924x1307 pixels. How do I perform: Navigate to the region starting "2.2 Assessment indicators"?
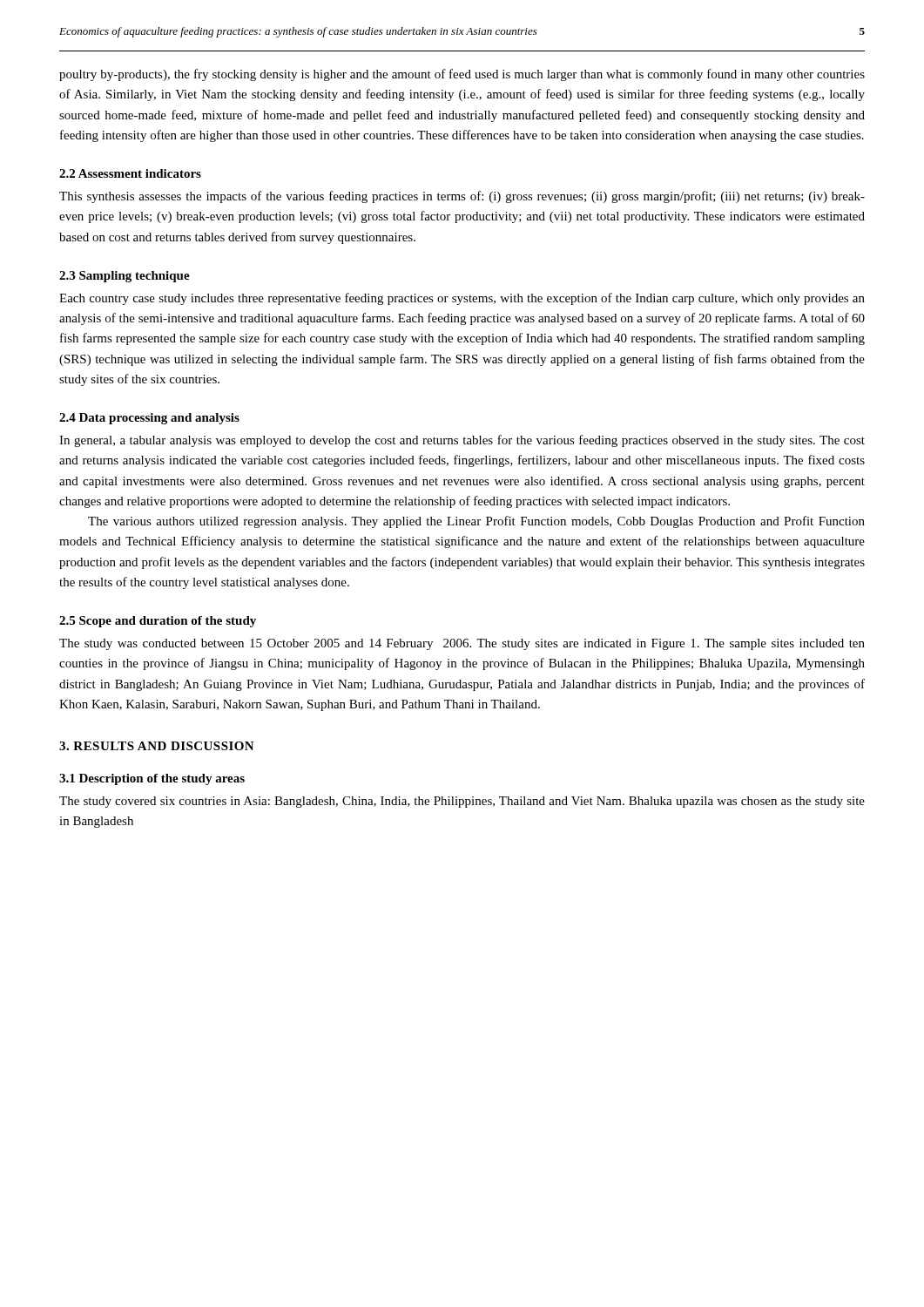(130, 173)
